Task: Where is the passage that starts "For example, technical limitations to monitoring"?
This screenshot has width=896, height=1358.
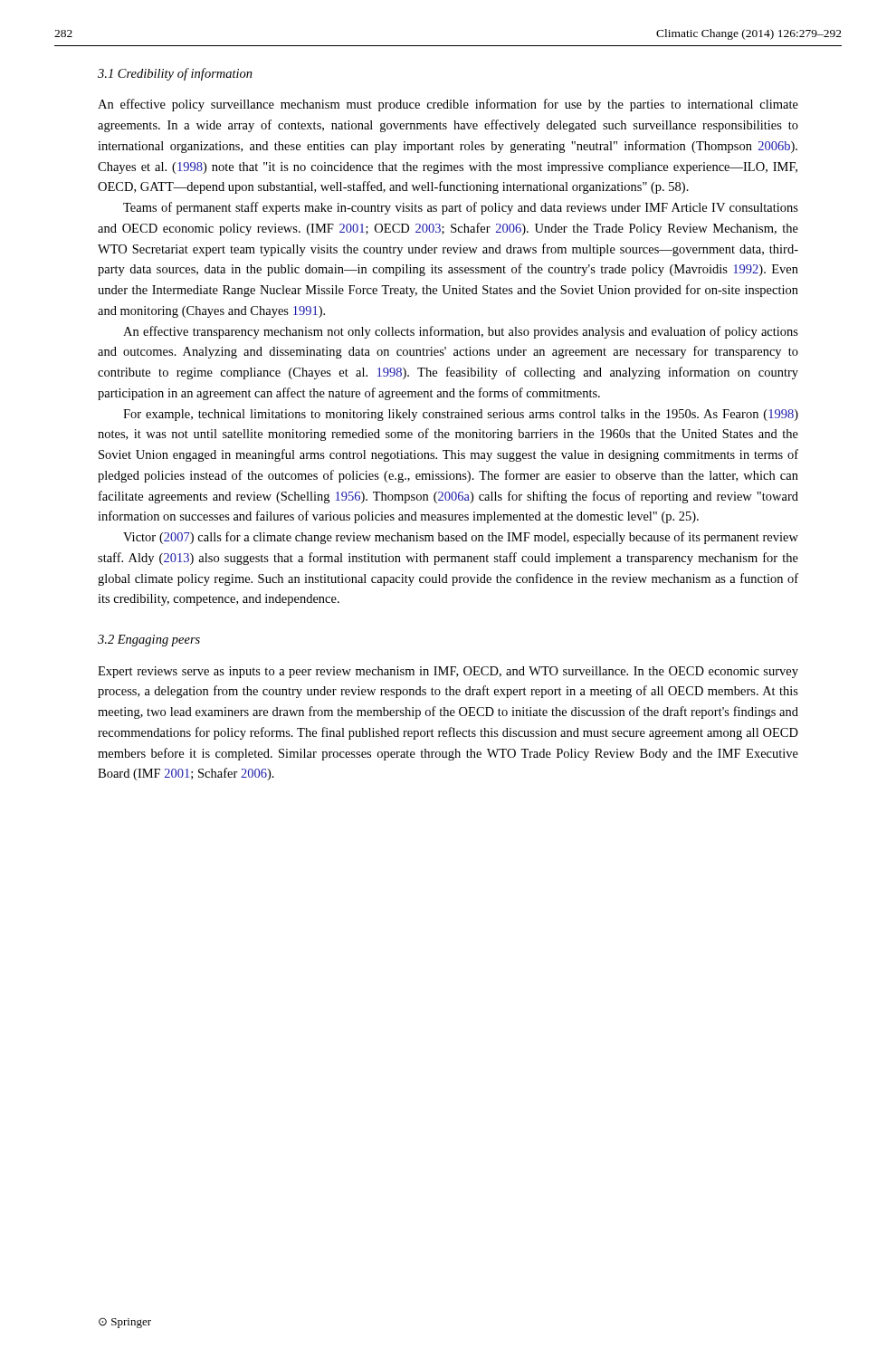Action: coord(448,465)
